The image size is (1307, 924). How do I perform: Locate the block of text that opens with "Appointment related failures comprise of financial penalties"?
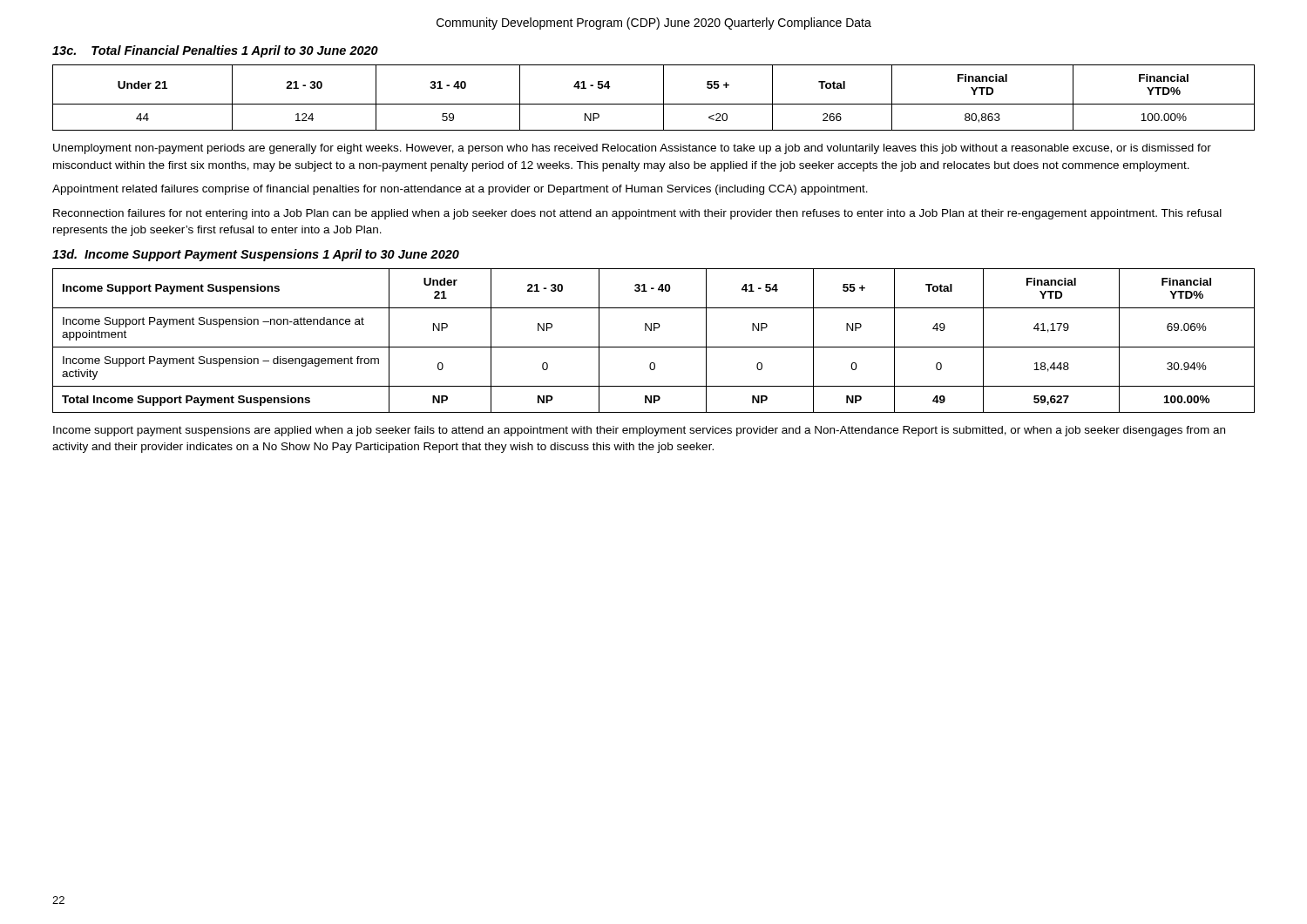coord(460,189)
